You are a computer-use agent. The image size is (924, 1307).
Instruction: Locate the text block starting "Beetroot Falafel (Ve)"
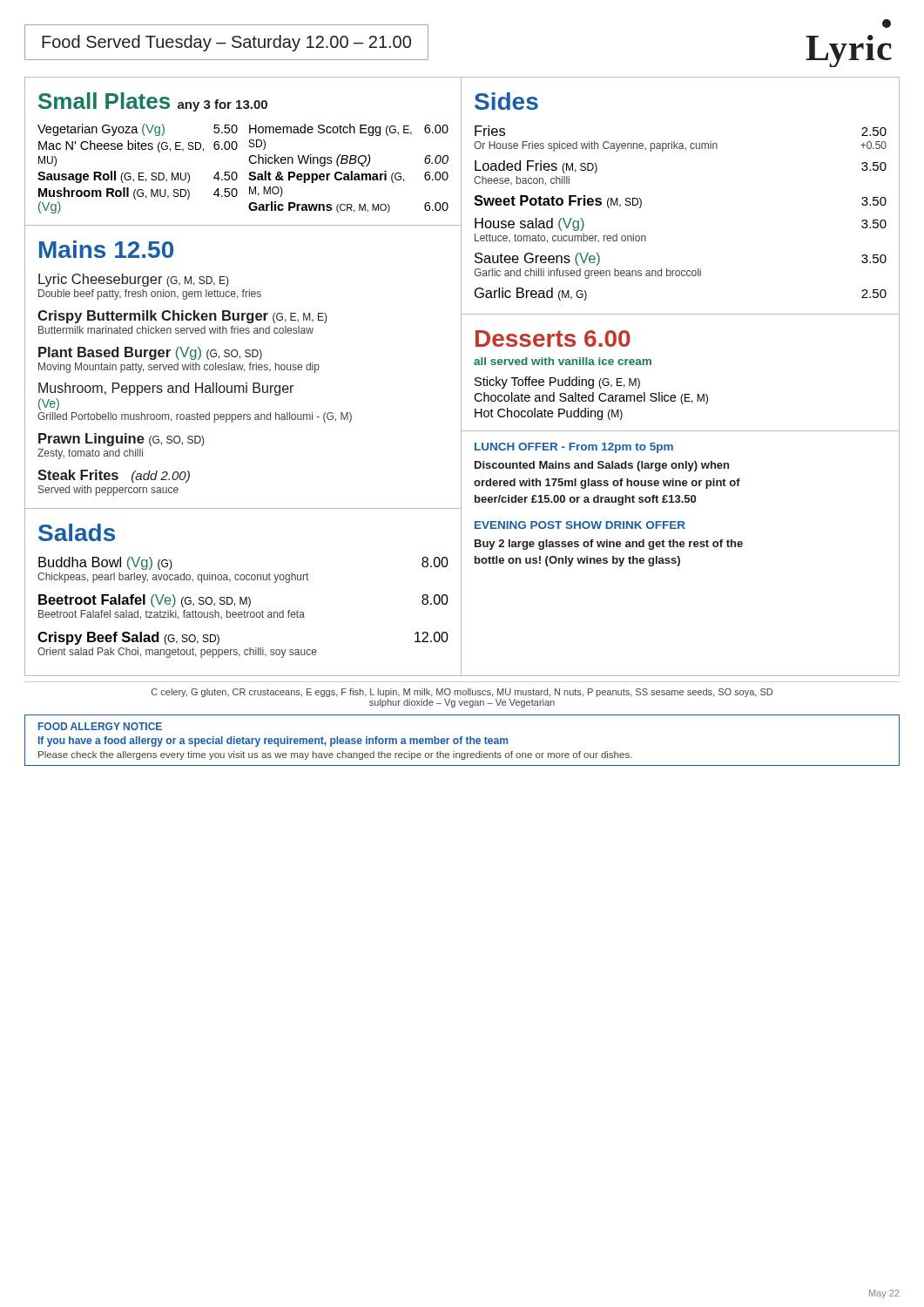pos(243,606)
